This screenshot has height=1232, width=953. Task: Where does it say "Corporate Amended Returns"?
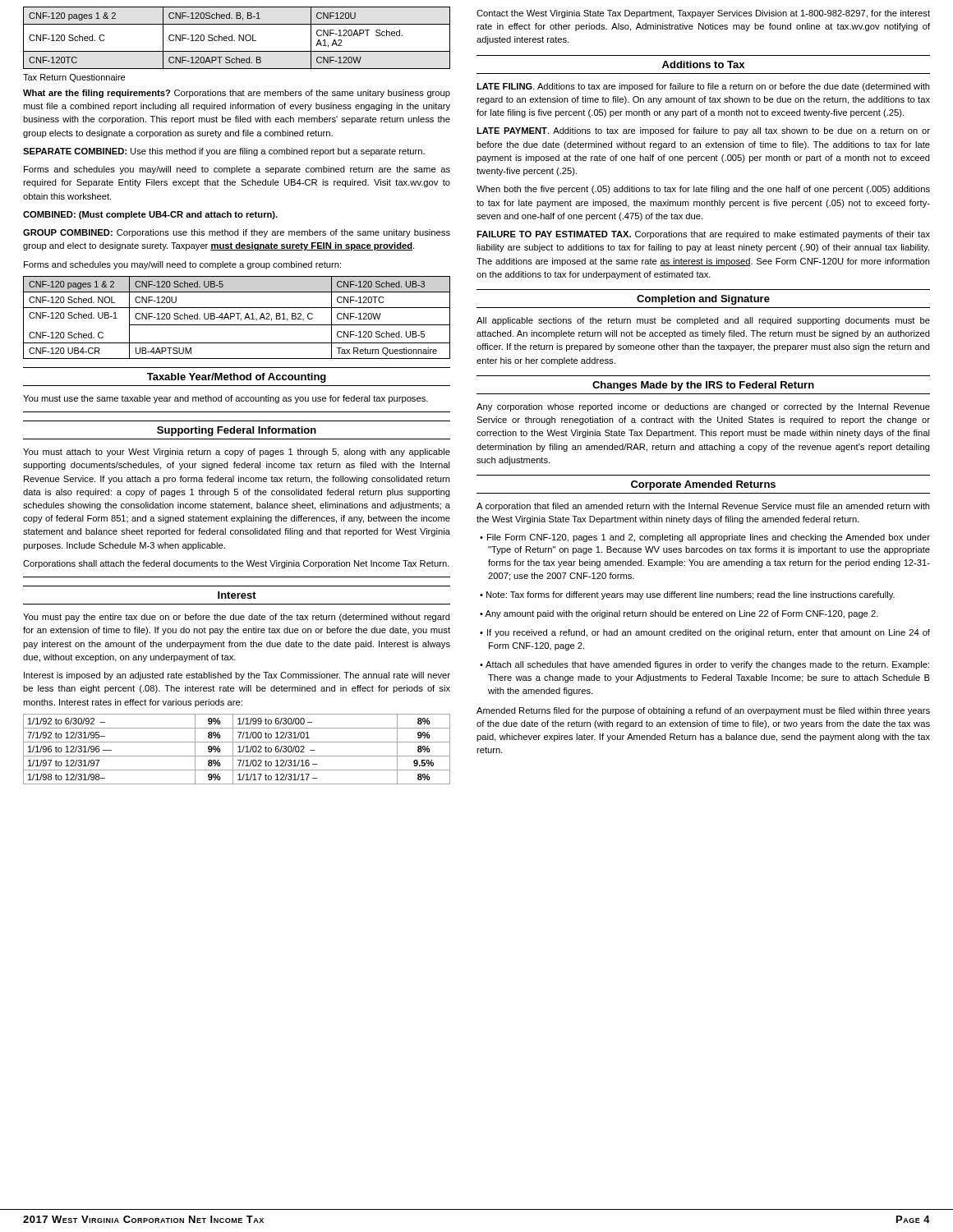click(703, 484)
